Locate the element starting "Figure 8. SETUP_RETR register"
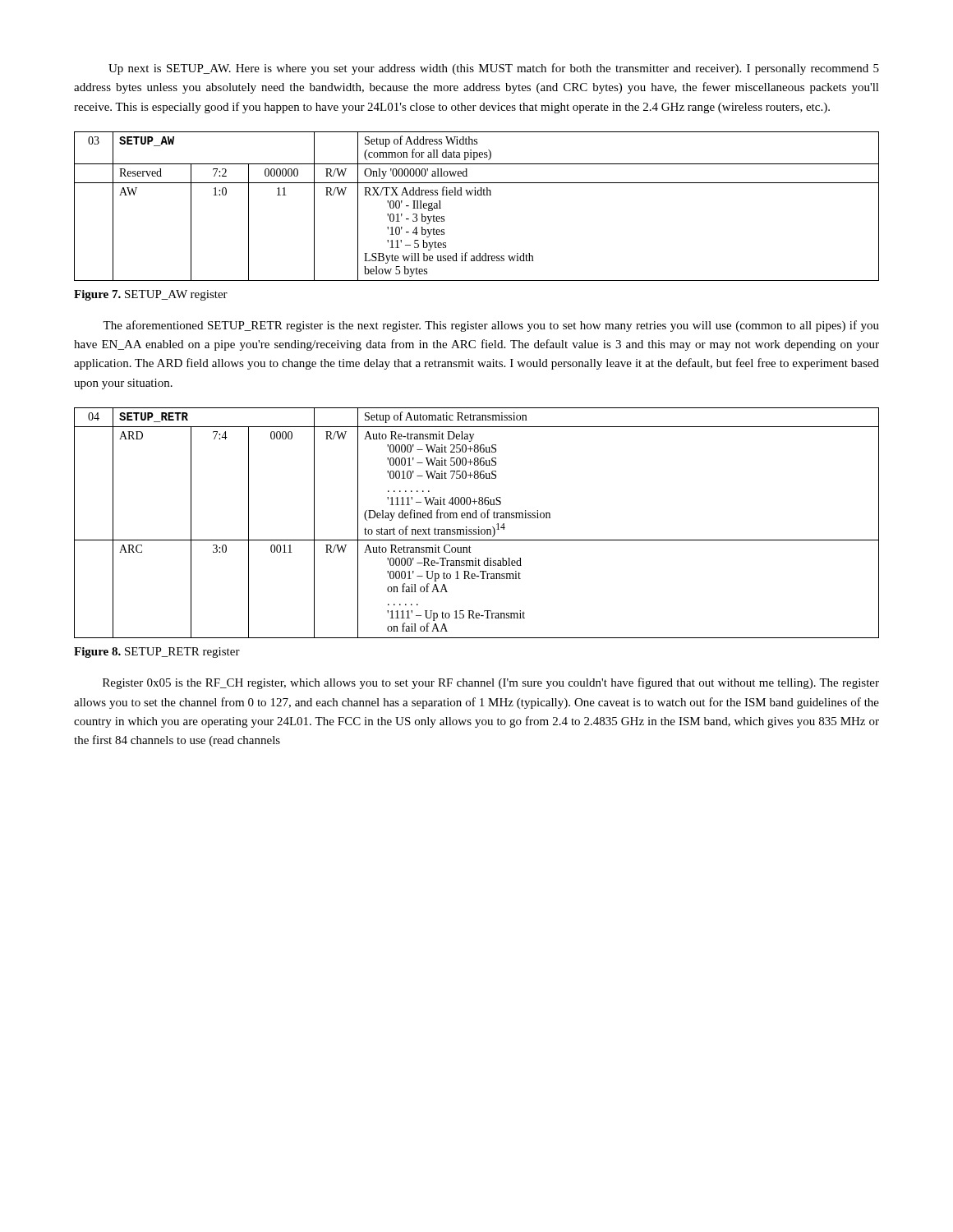953x1232 pixels. [157, 652]
